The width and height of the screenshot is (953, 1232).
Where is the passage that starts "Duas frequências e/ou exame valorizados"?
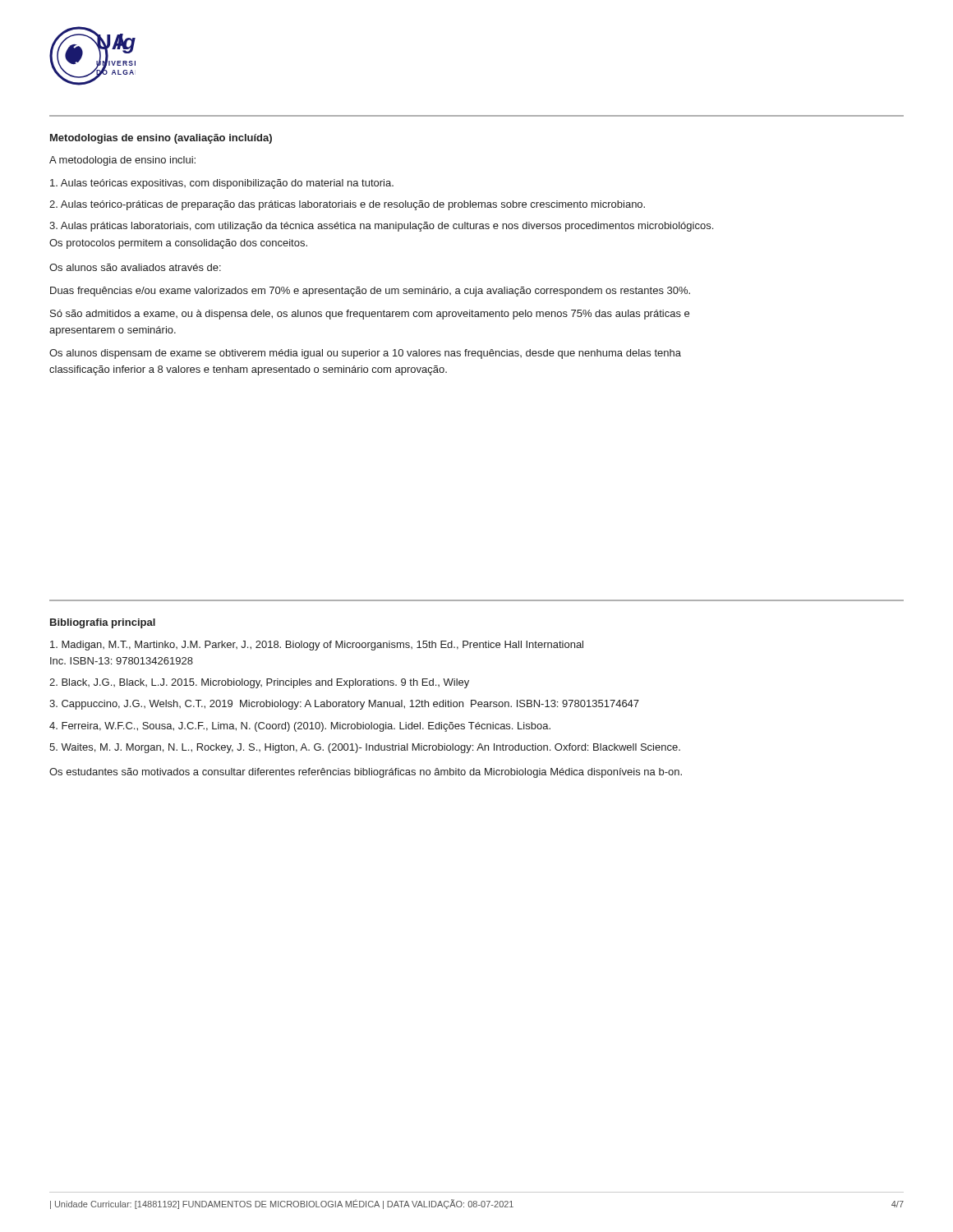(370, 290)
